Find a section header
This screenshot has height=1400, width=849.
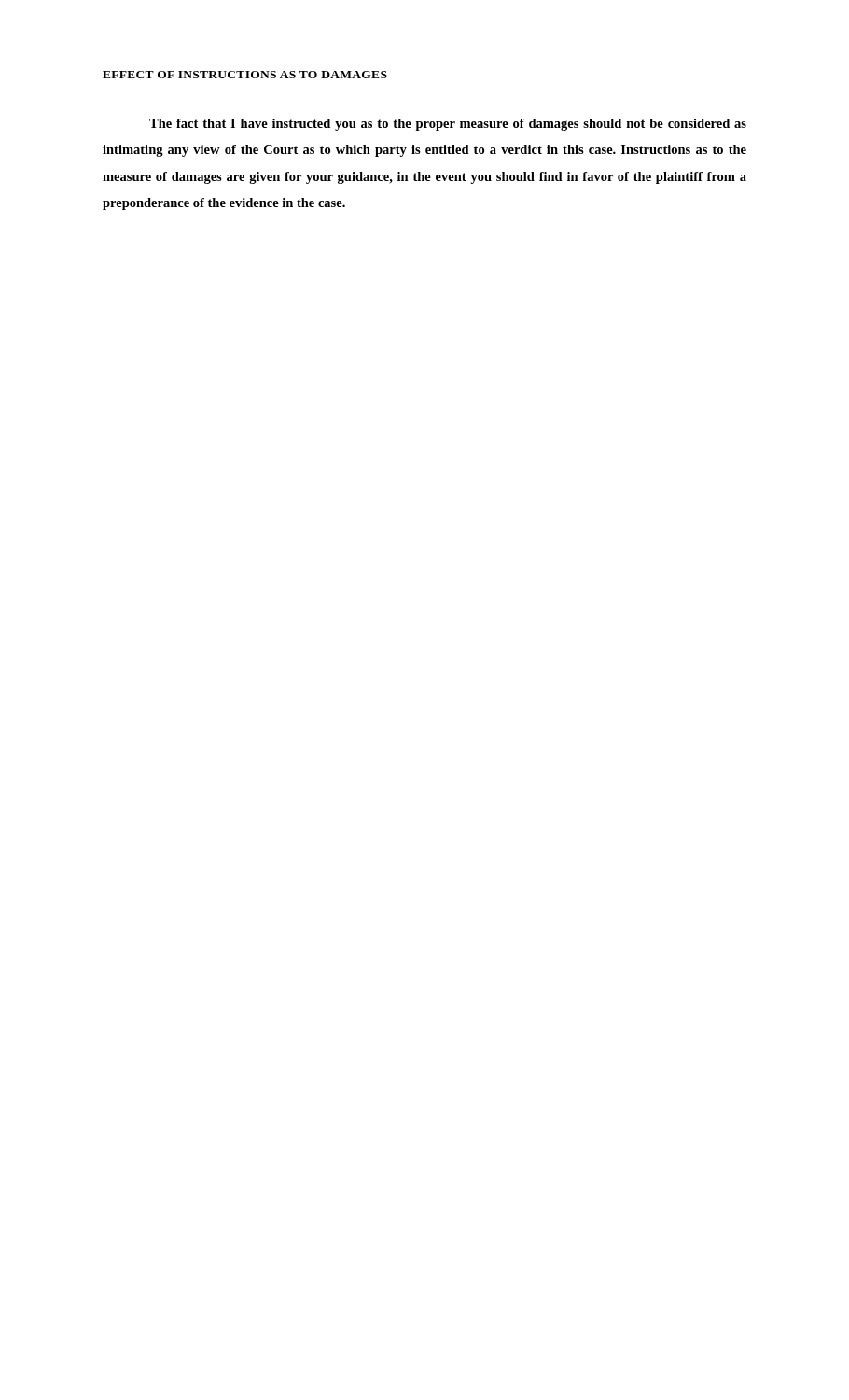245,74
